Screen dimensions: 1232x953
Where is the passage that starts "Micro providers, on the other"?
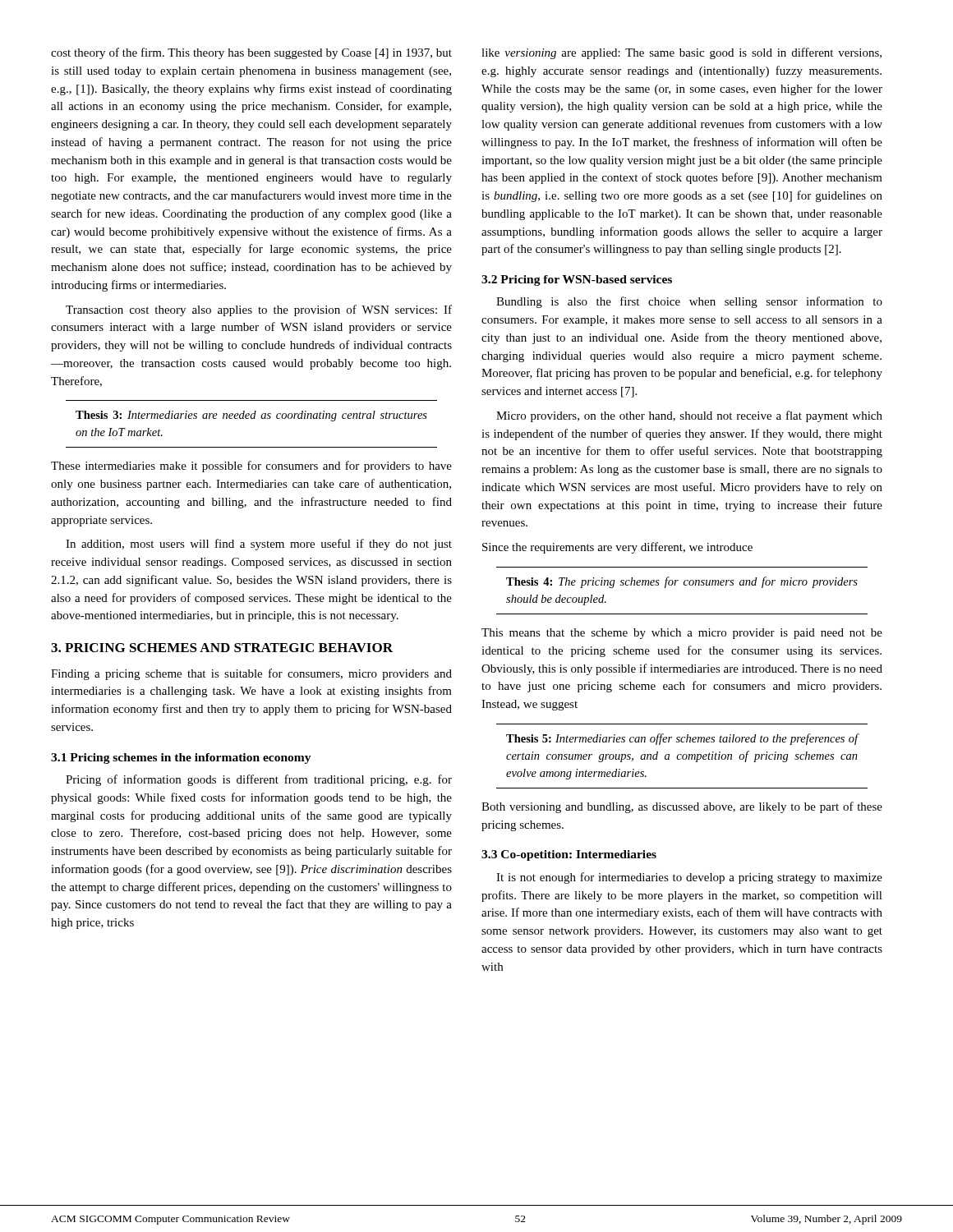coord(682,470)
